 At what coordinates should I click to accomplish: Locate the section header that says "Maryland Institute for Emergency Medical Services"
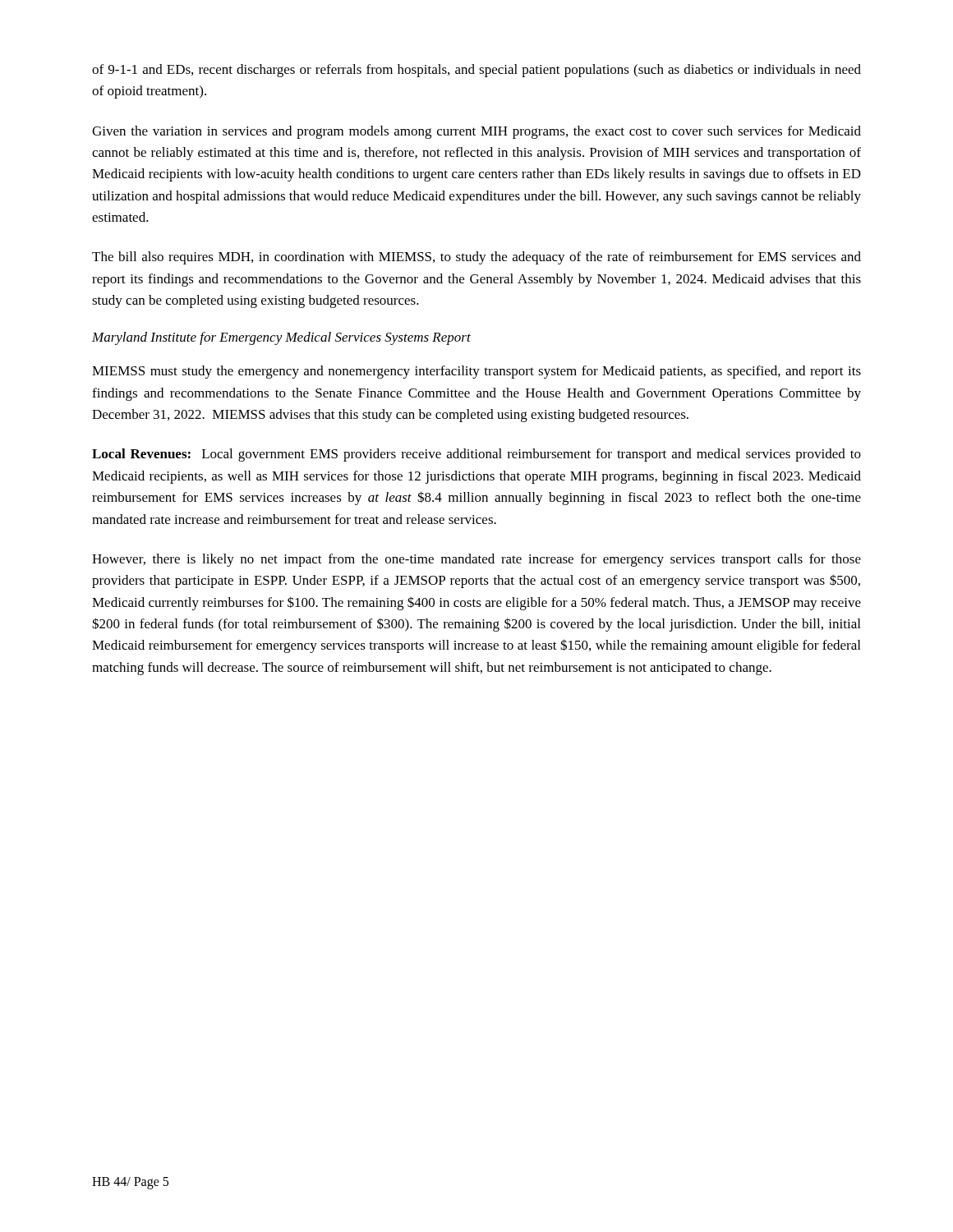281,338
